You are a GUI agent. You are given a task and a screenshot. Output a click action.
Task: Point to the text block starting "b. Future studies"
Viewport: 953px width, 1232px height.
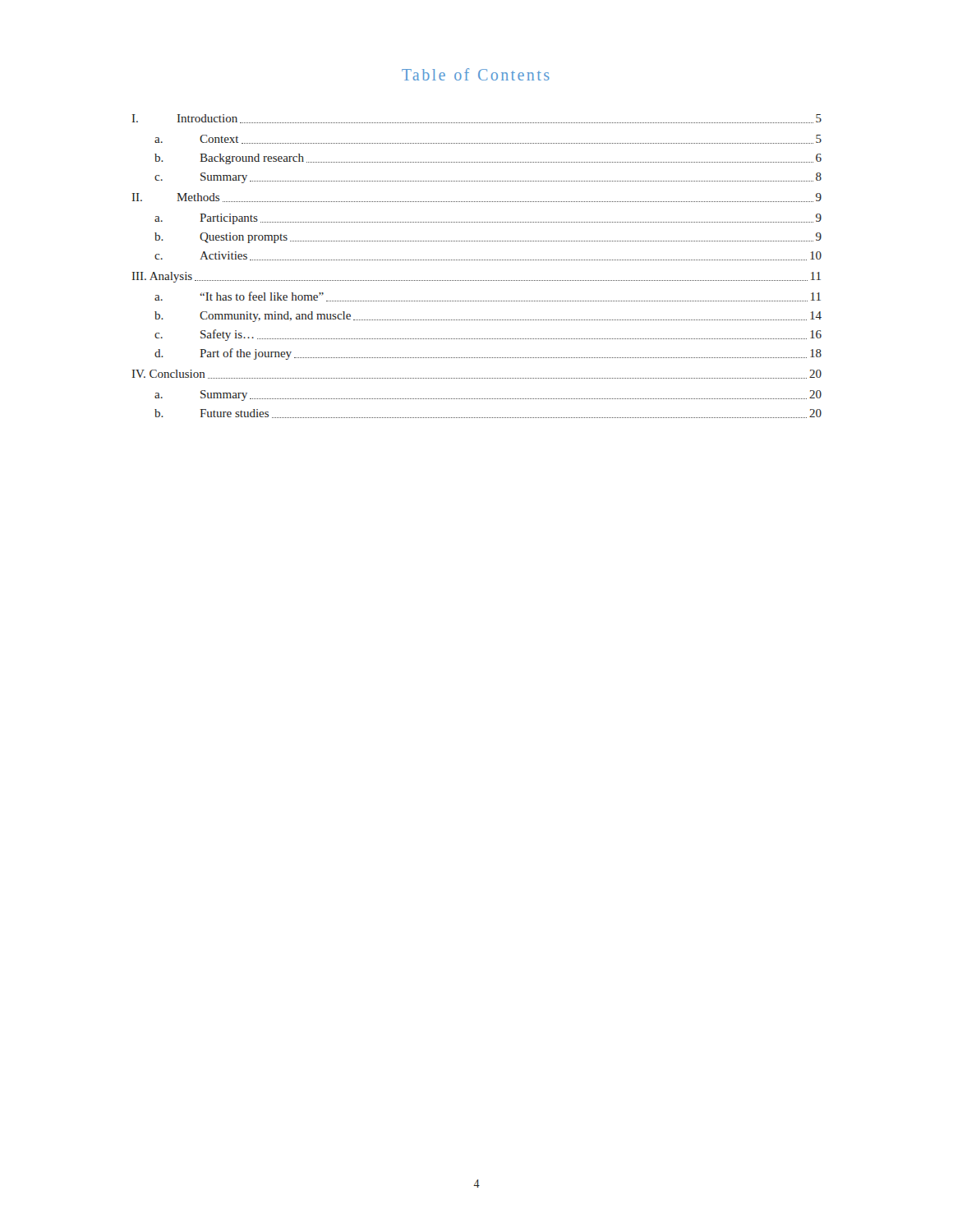(476, 414)
